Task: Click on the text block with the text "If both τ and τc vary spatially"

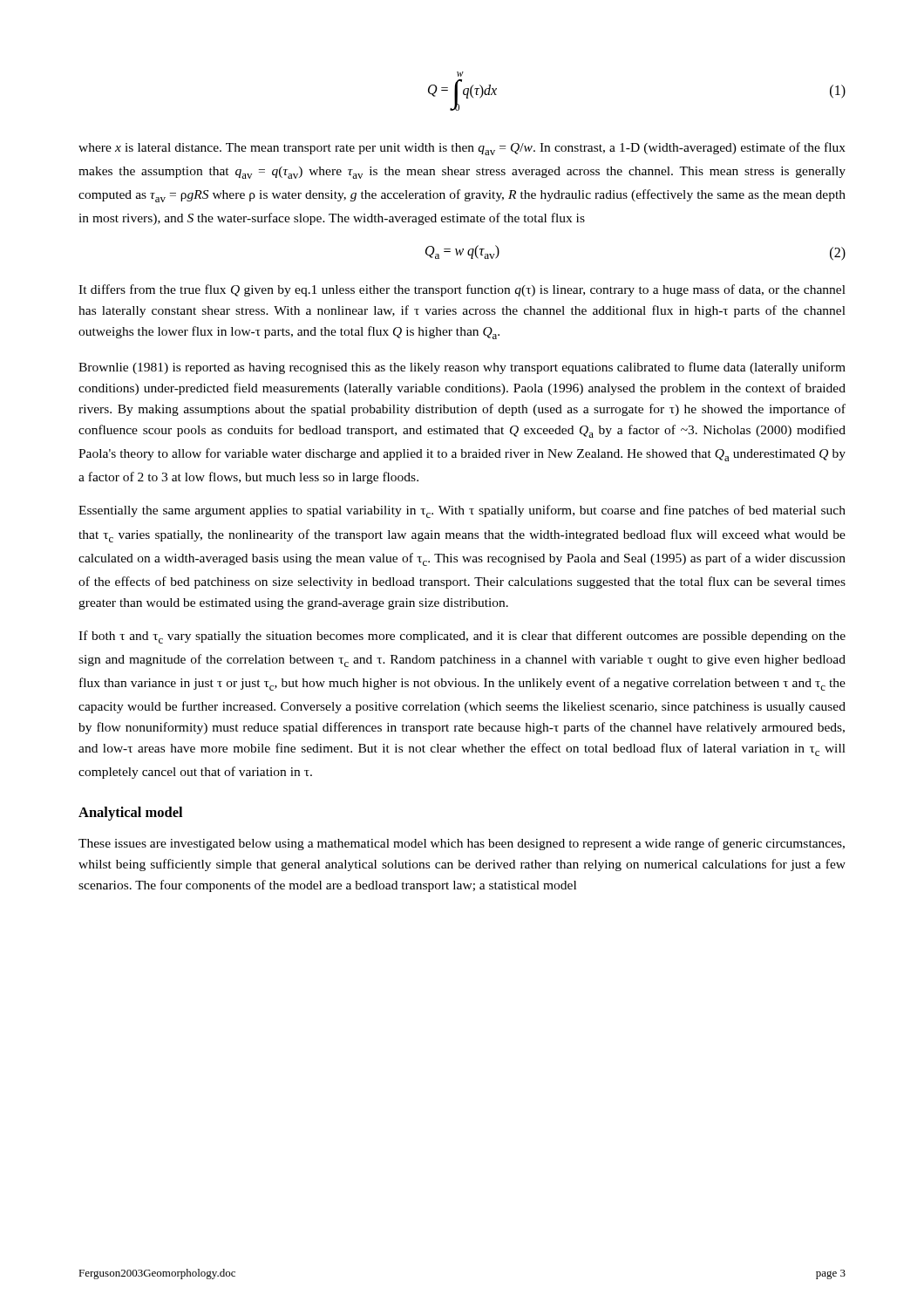Action: point(462,704)
